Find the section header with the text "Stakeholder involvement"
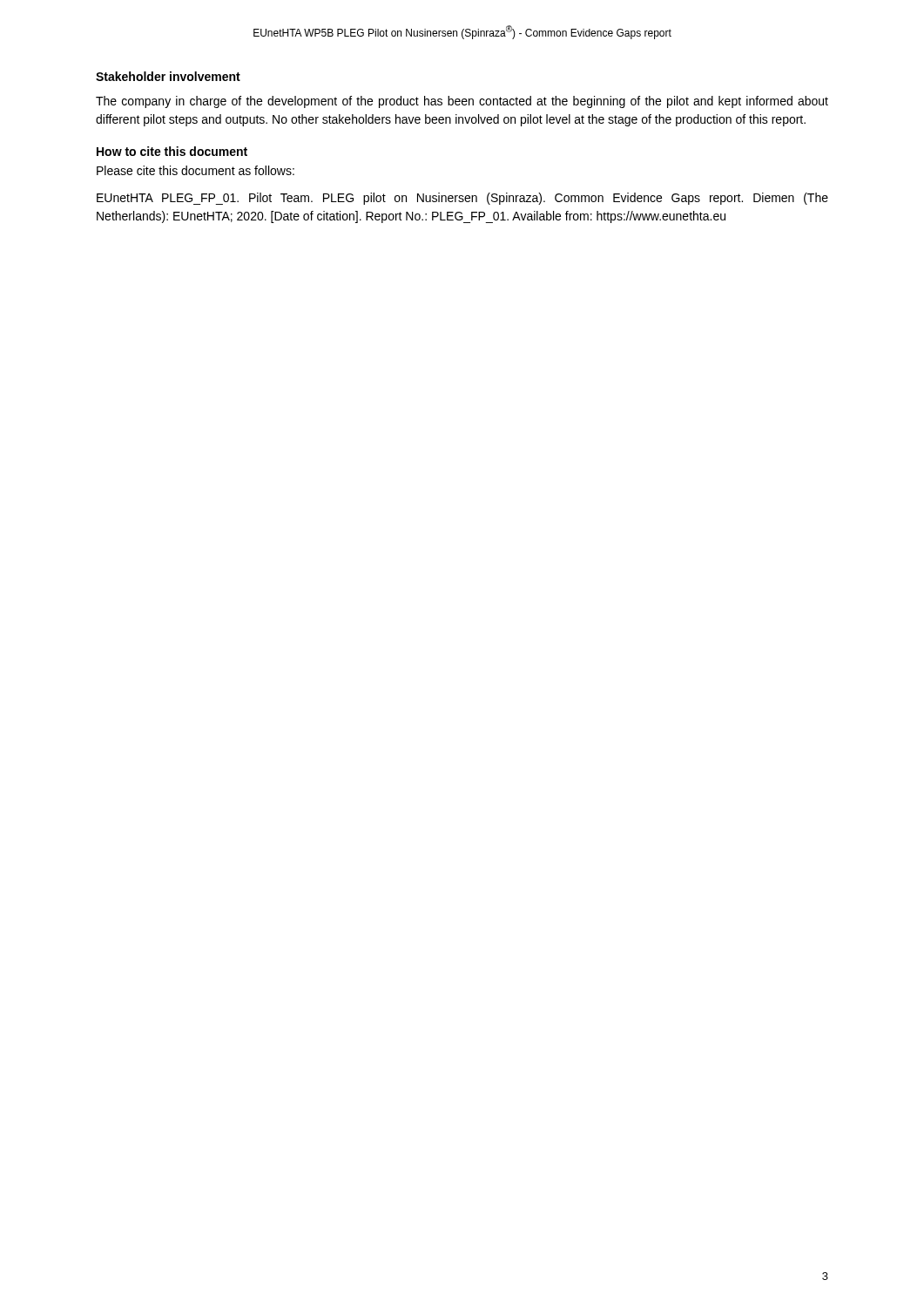 (168, 77)
